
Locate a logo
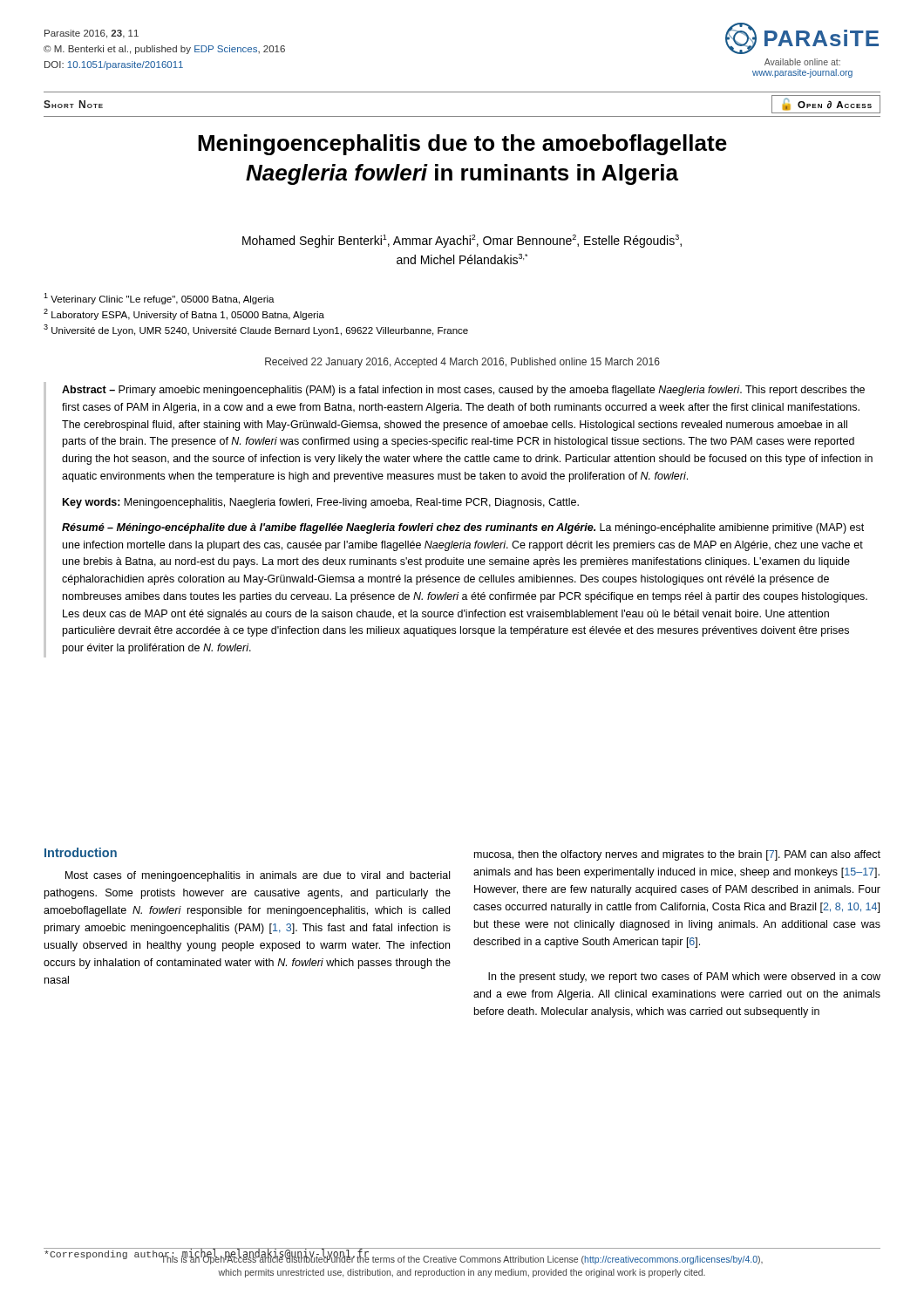(x=803, y=50)
